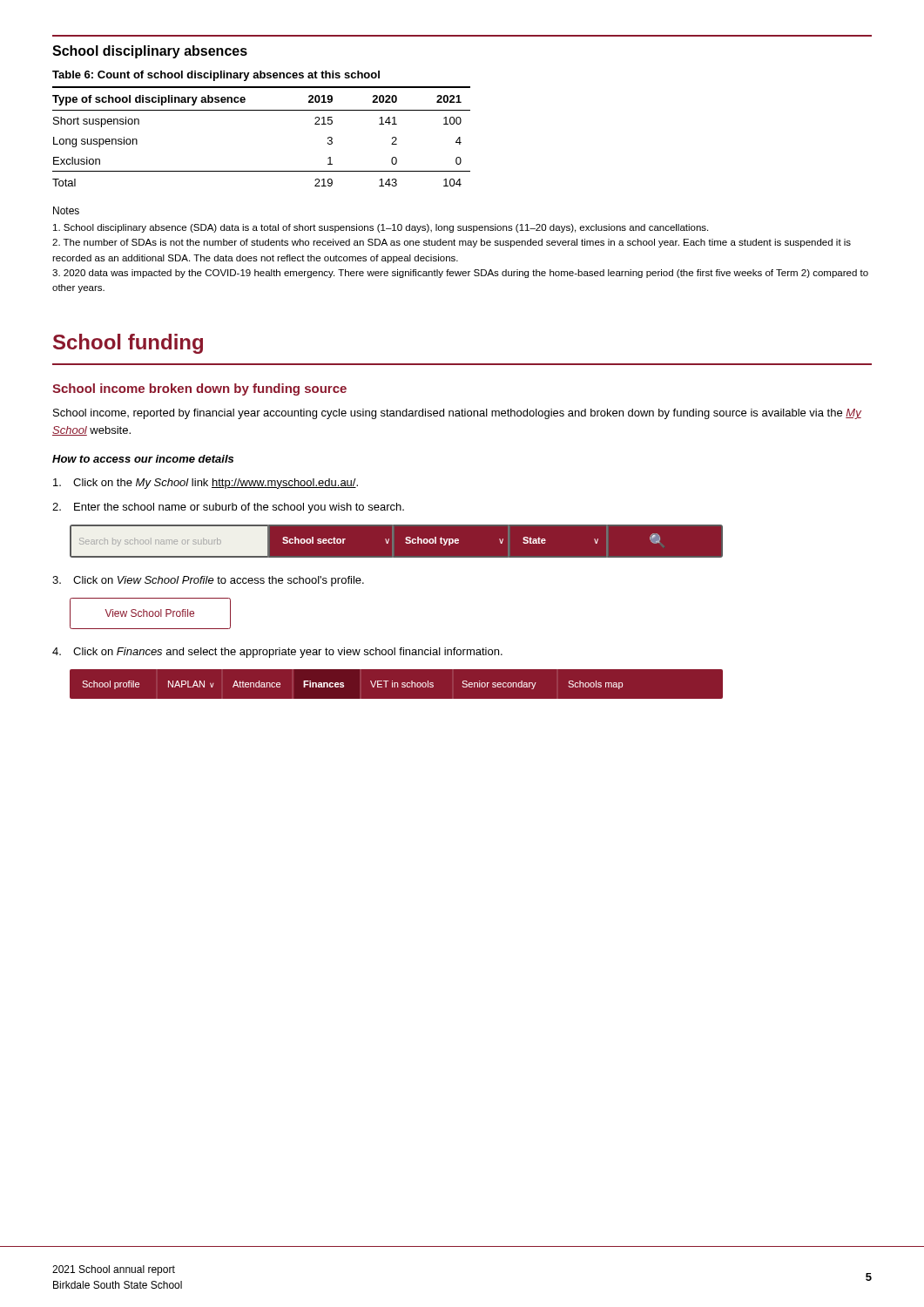This screenshot has height=1307, width=924.
Task: Navigate to the region starting "School income, reported by"
Action: point(457,422)
